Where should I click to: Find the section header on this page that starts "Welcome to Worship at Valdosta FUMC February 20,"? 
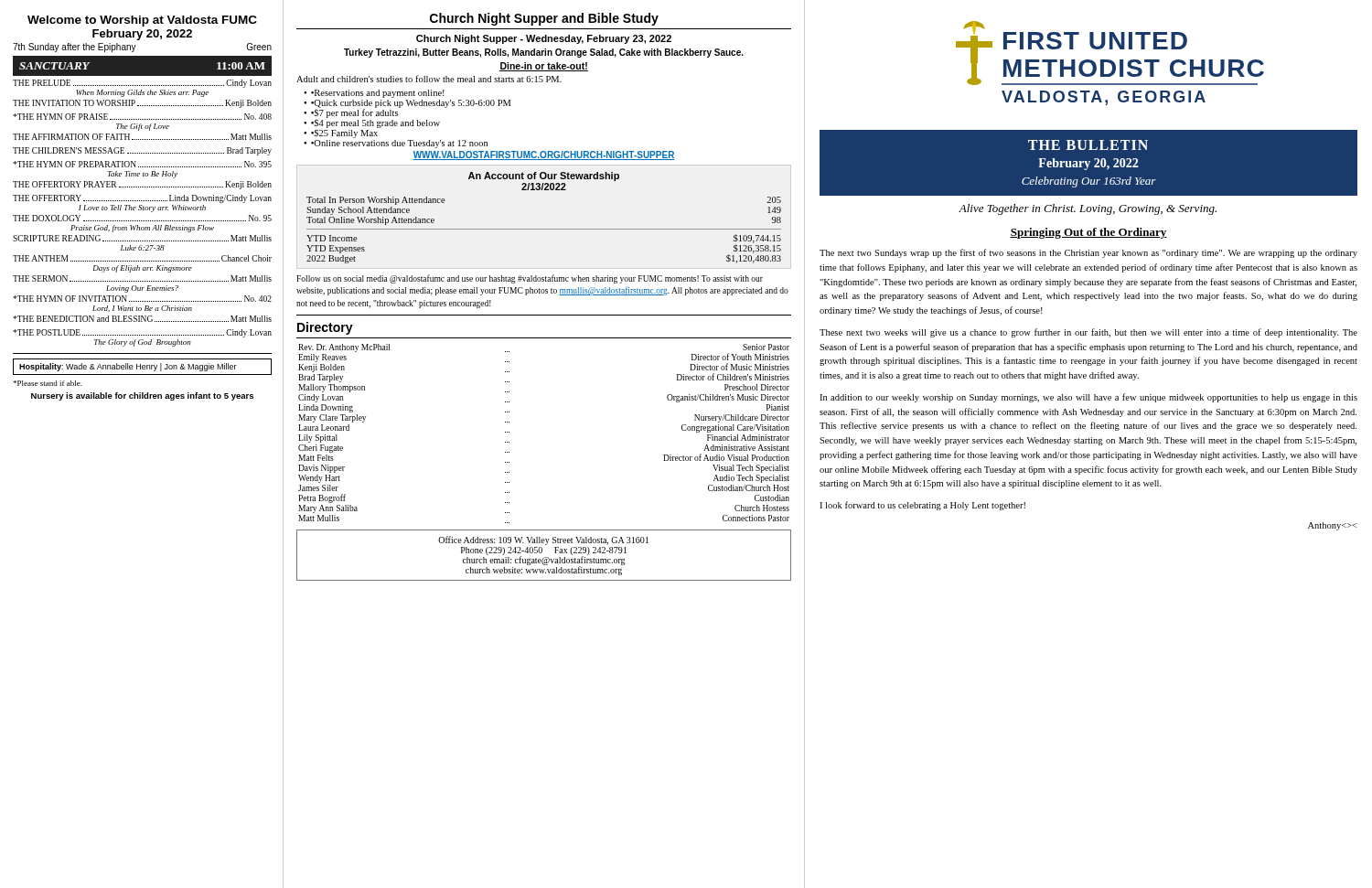pos(142,27)
